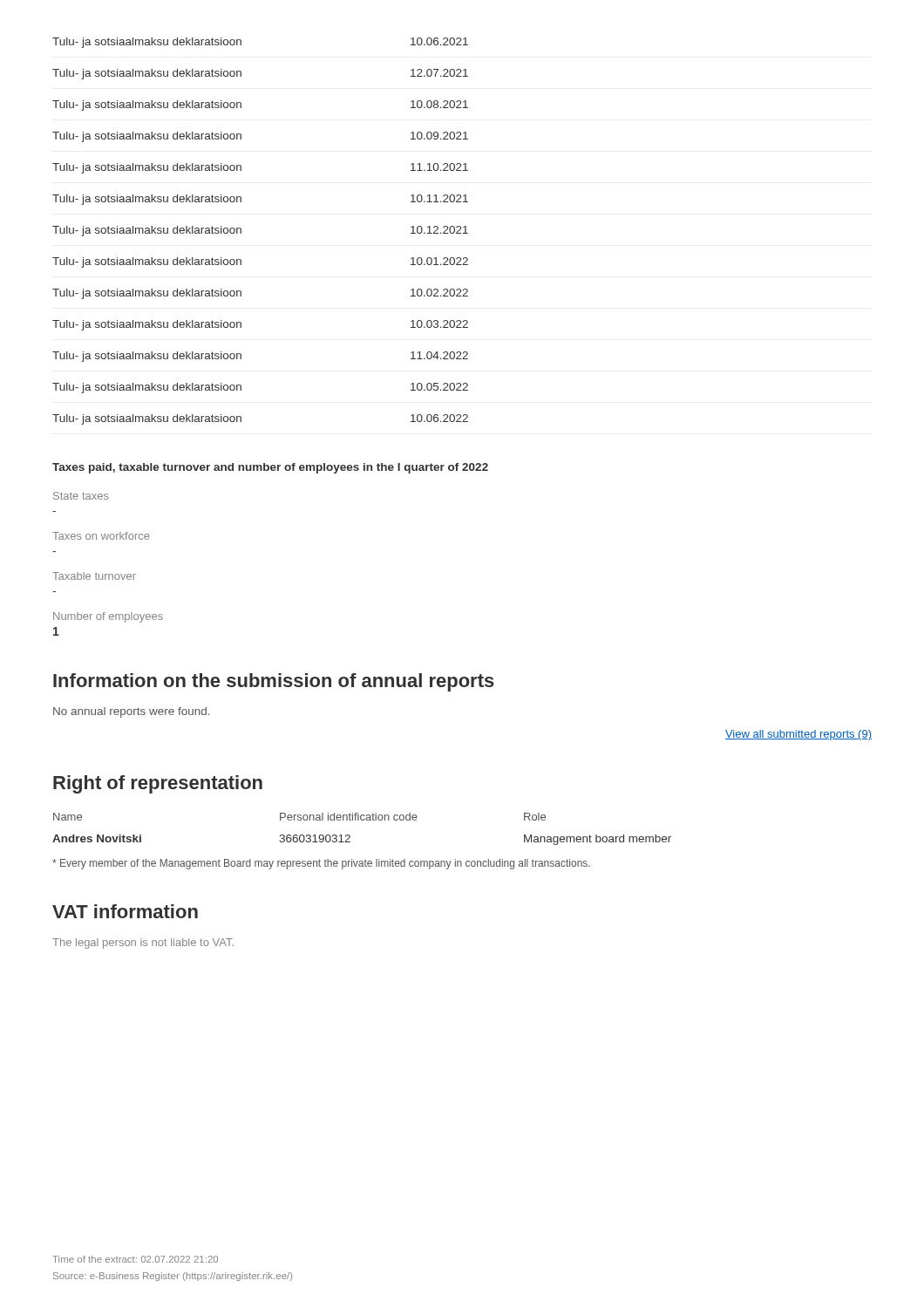Locate the region starting "Tulu- ja sotsiaalmaksu deklaratsioon 10.12.2021"
The width and height of the screenshot is (924, 1308).
point(462,230)
